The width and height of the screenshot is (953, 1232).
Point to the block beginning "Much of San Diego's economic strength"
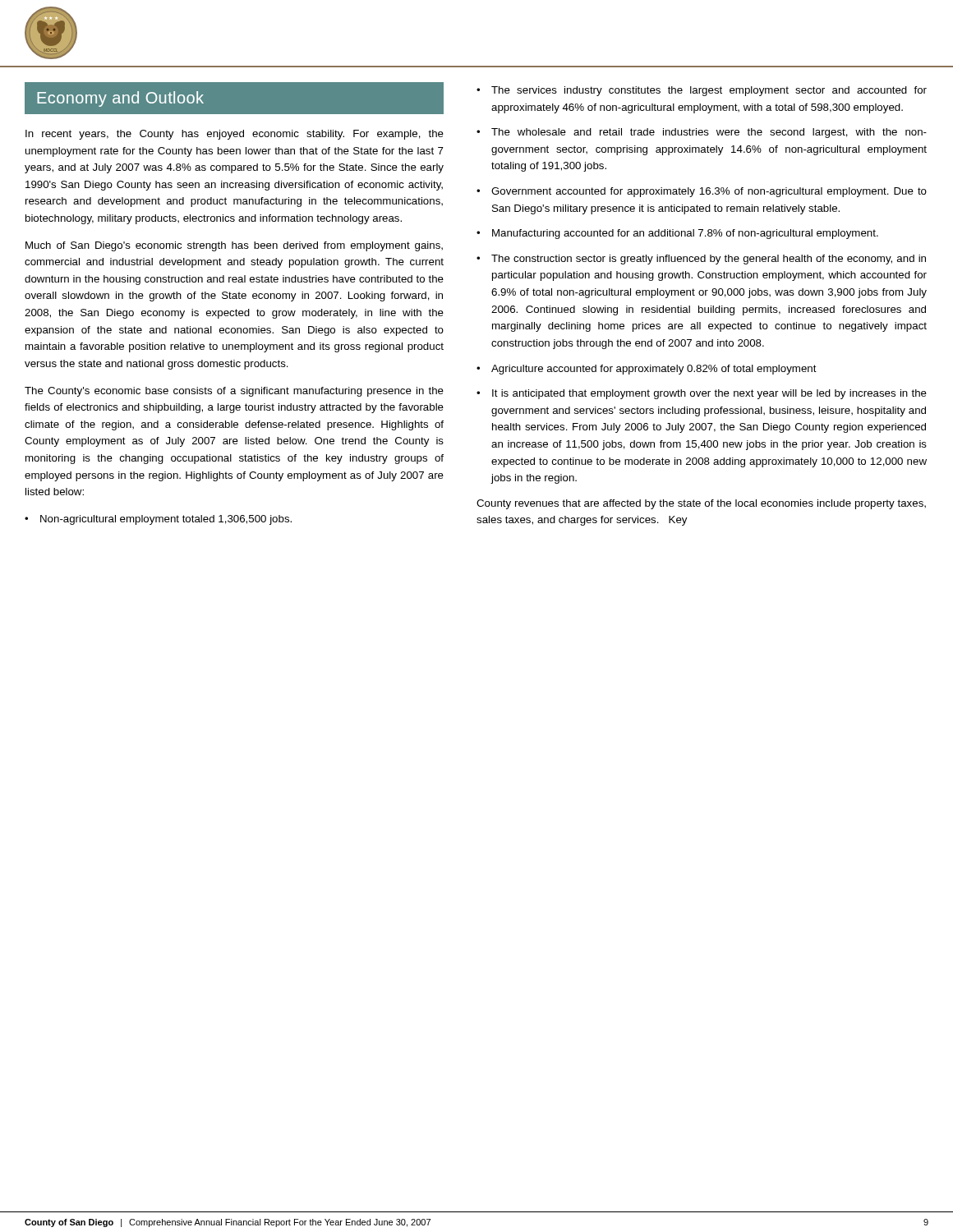click(234, 304)
